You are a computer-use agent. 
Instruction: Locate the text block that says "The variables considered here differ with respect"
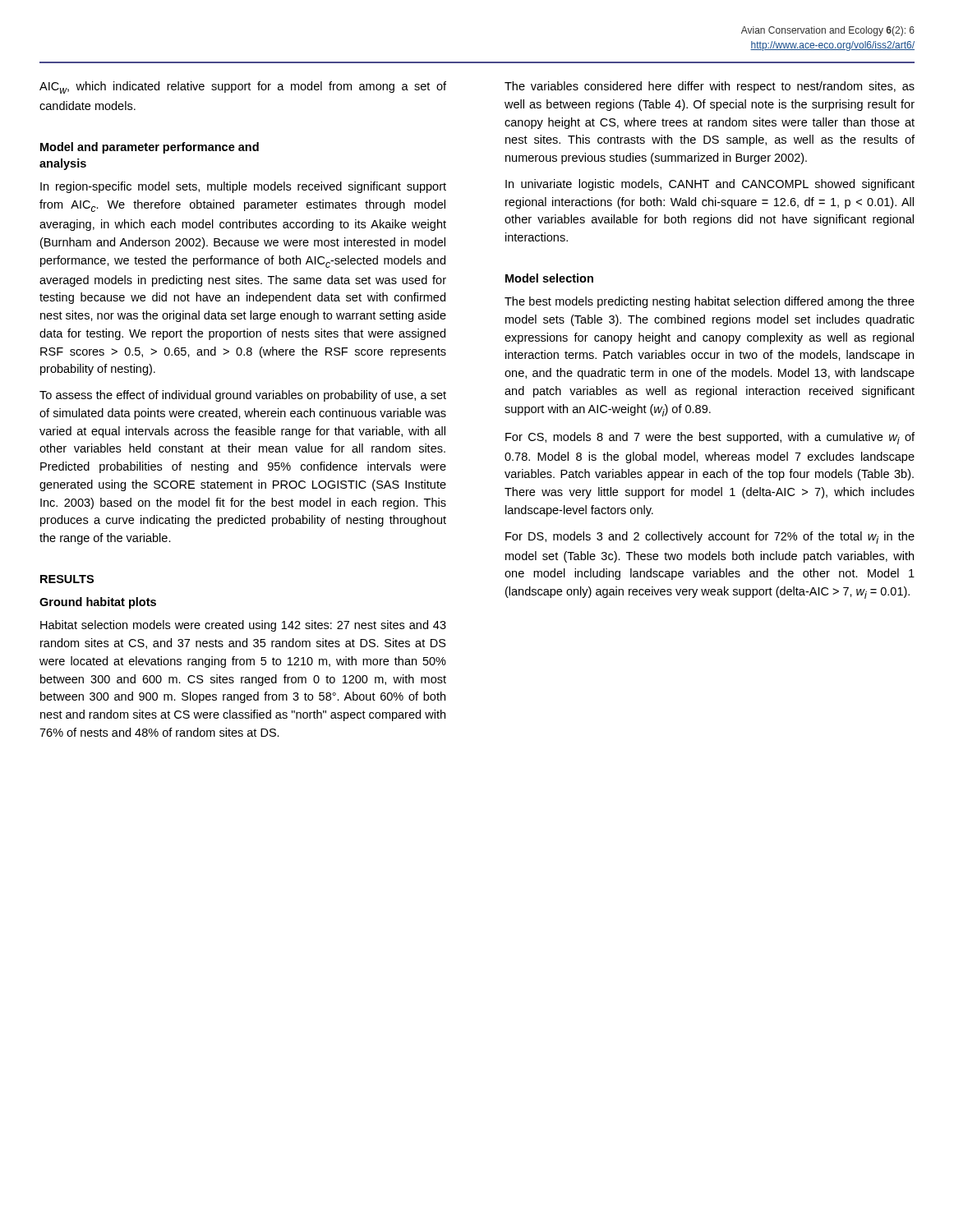tap(710, 123)
